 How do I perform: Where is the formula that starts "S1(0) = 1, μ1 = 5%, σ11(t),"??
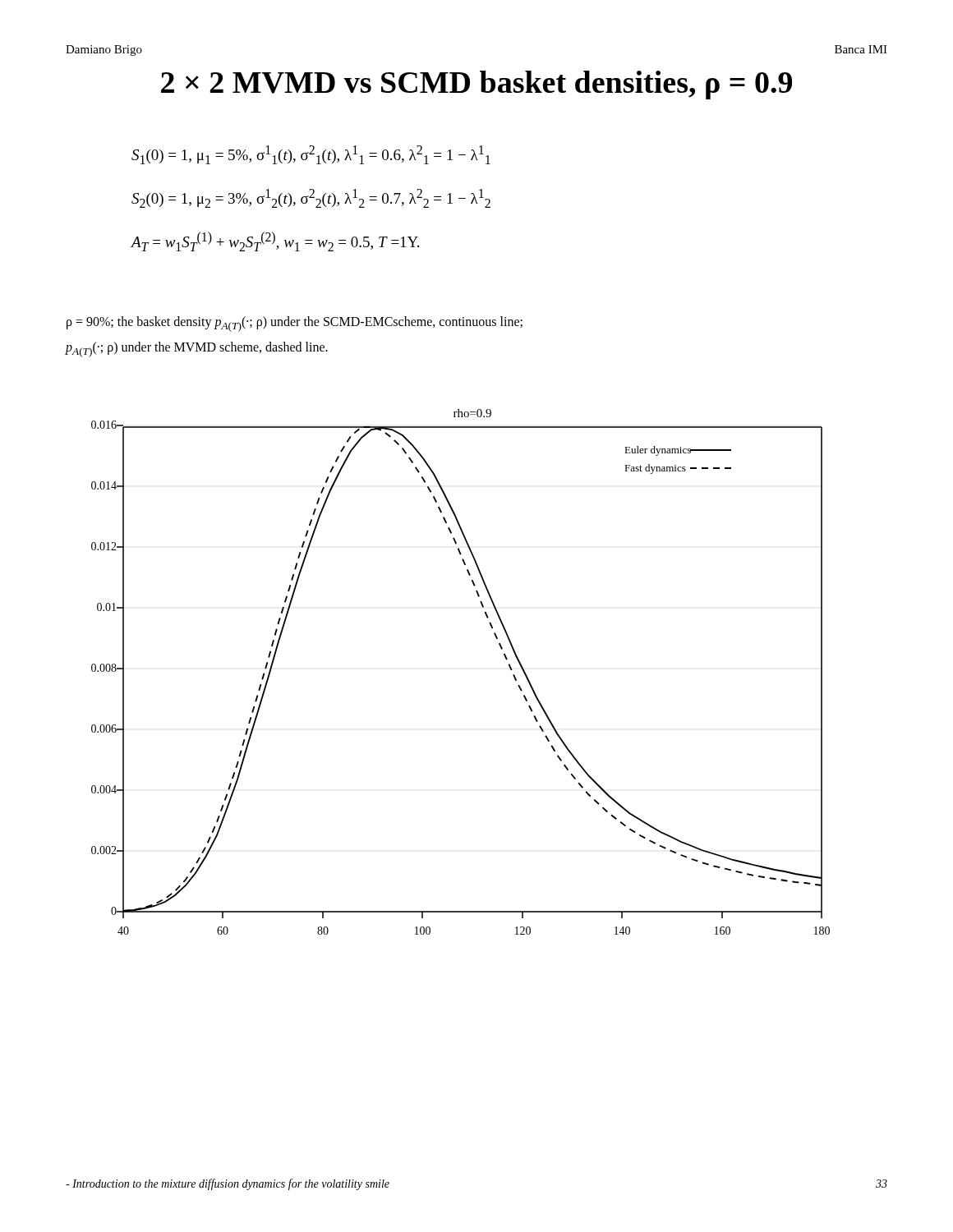476,156
